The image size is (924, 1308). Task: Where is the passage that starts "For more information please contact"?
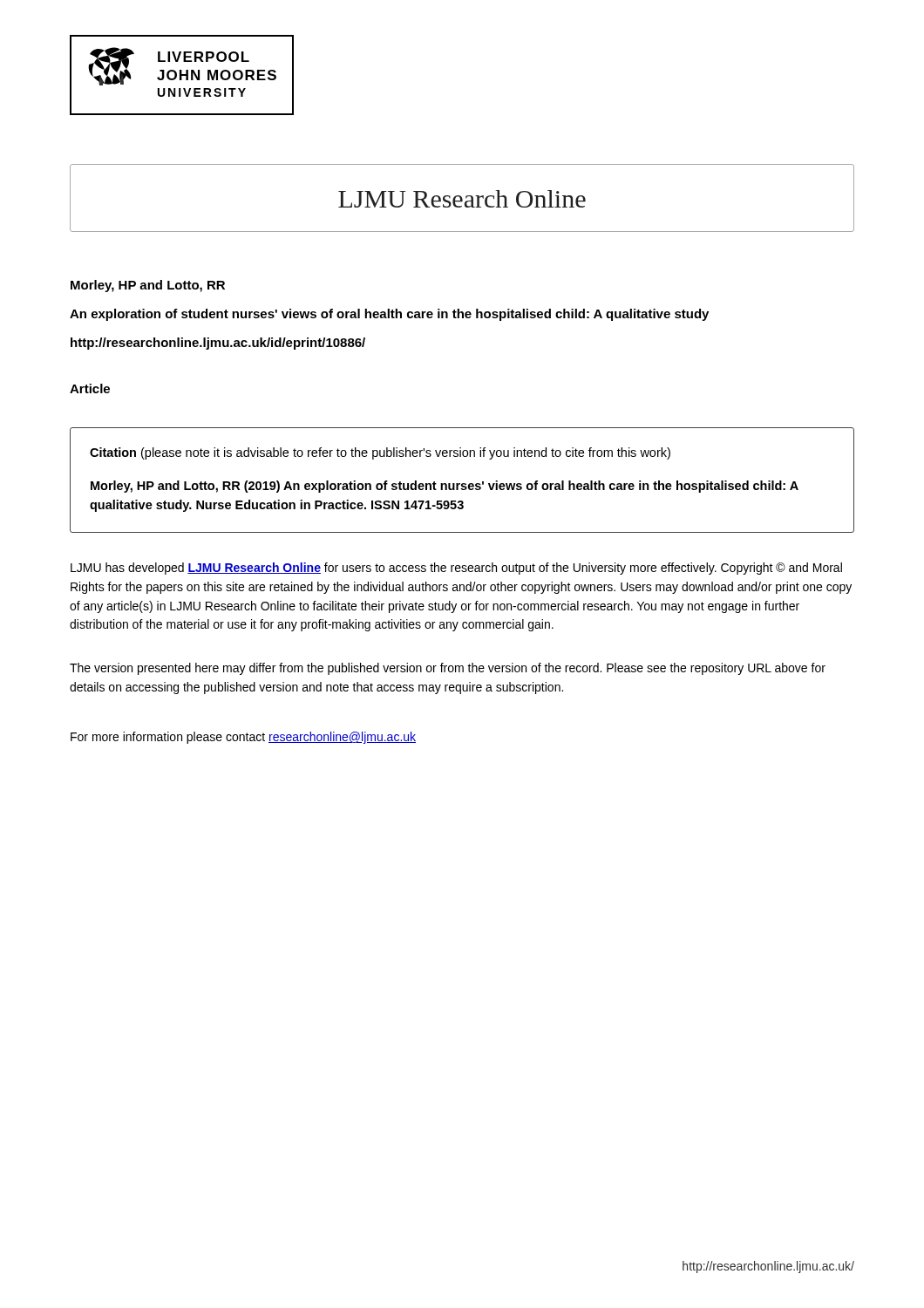pyautogui.click(x=243, y=737)
